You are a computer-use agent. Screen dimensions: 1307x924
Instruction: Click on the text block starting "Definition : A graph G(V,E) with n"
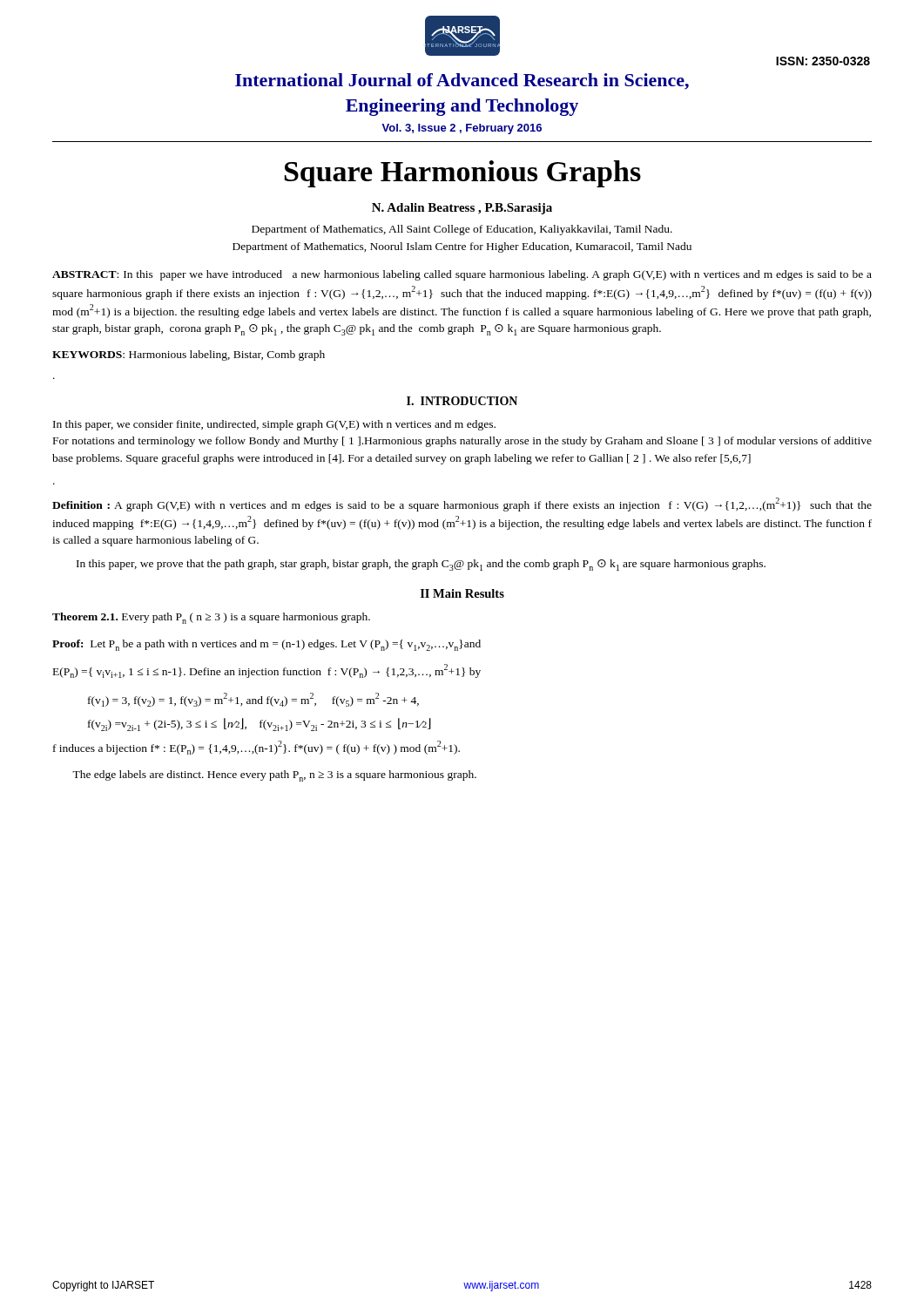click(x=462, y=521)
